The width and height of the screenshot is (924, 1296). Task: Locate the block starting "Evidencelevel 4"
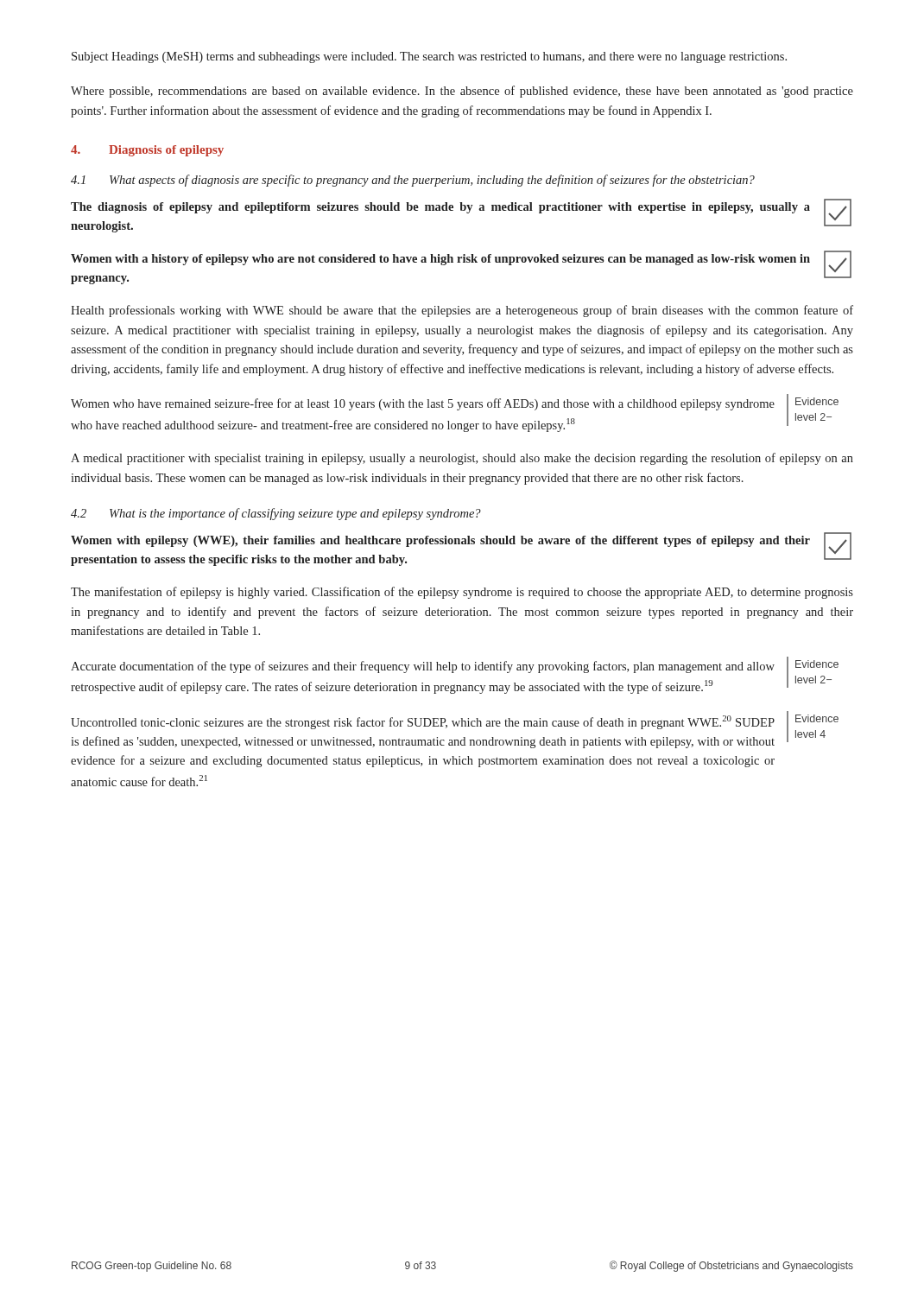coord(817,726)
